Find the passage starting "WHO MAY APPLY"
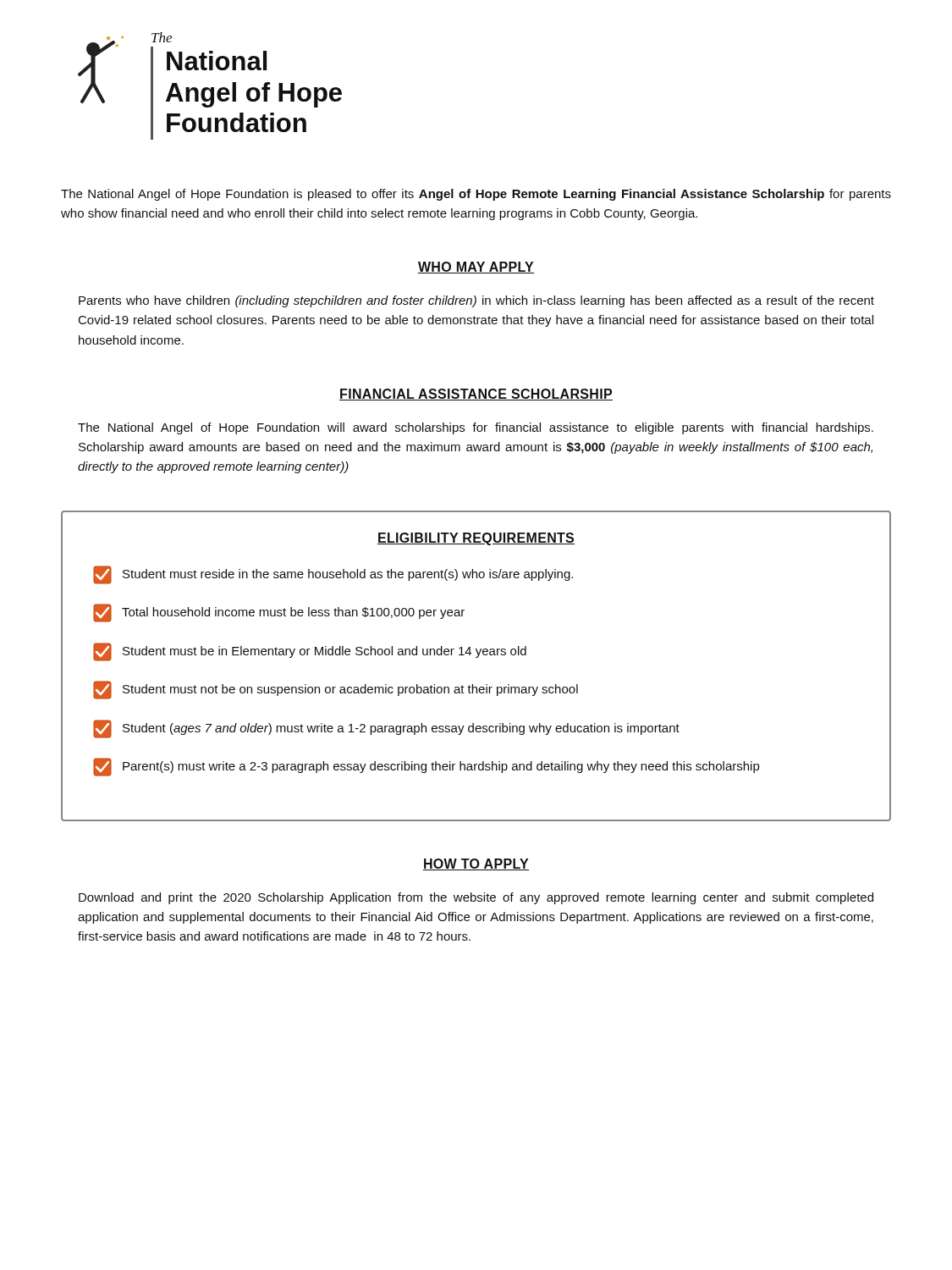Image resolution: width=952 pixels, height=1270 pixels. [476, 267]
